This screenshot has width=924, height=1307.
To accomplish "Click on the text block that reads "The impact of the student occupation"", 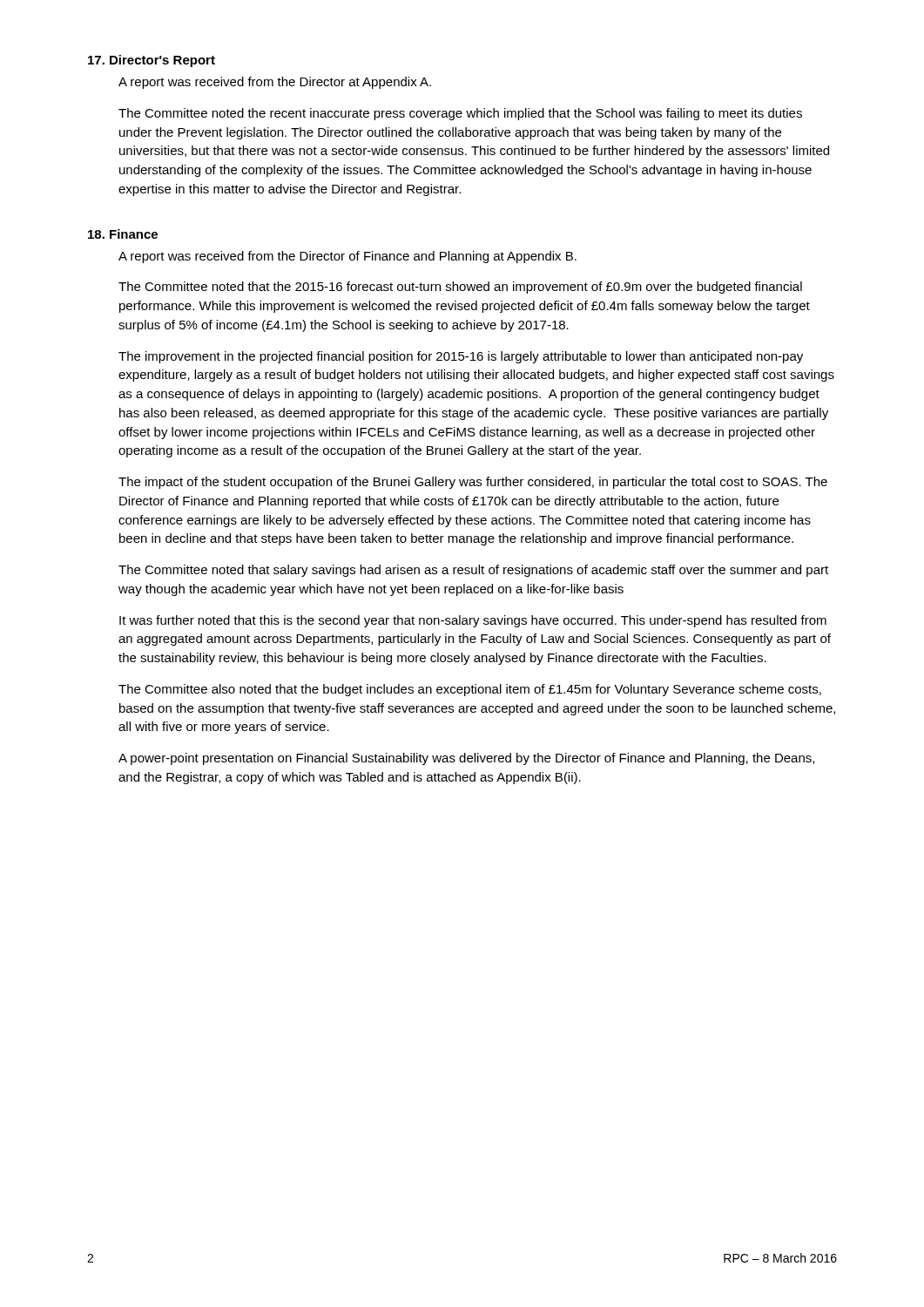I will click(x=473, y=510).
